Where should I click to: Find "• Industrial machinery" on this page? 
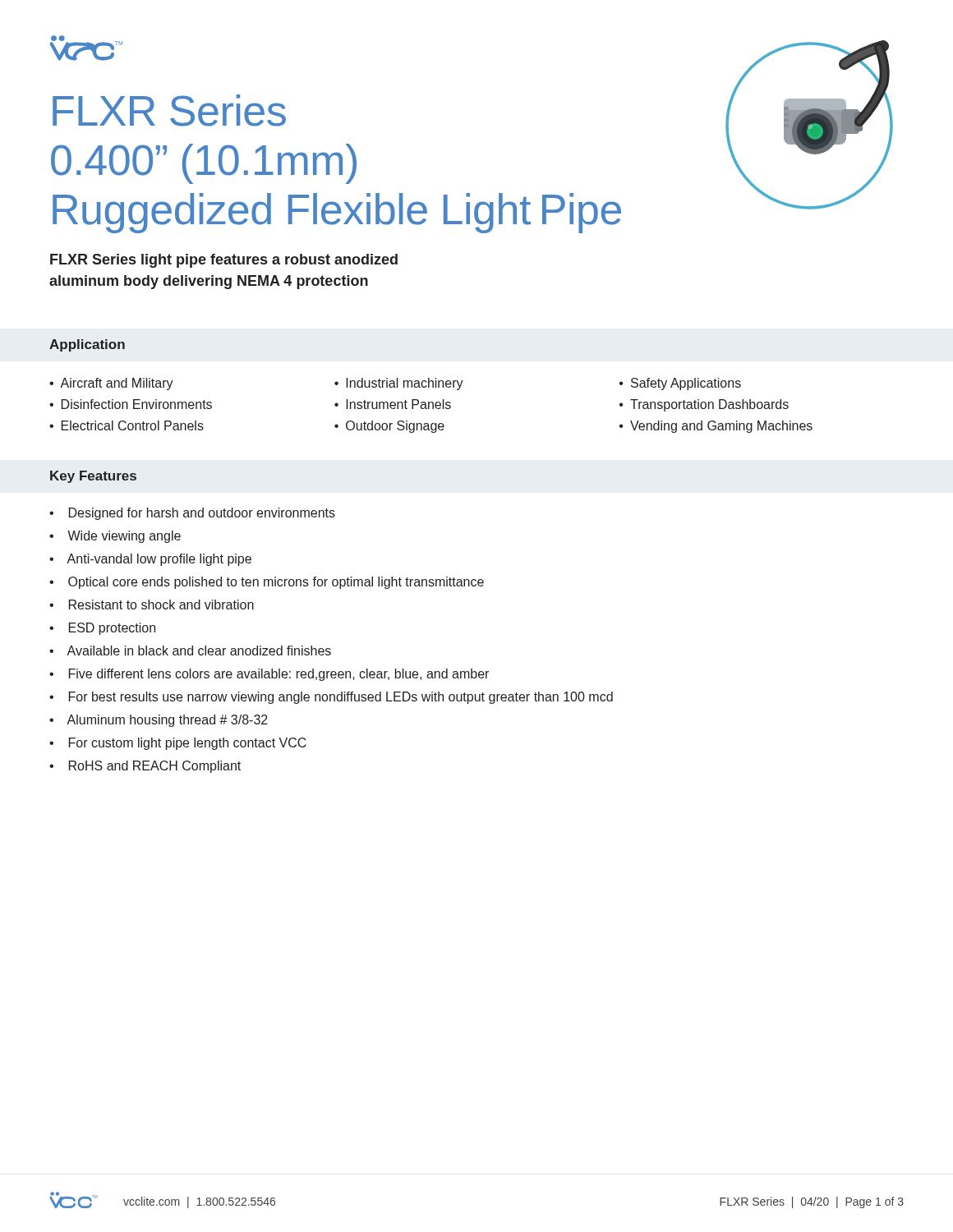point(398,383)
